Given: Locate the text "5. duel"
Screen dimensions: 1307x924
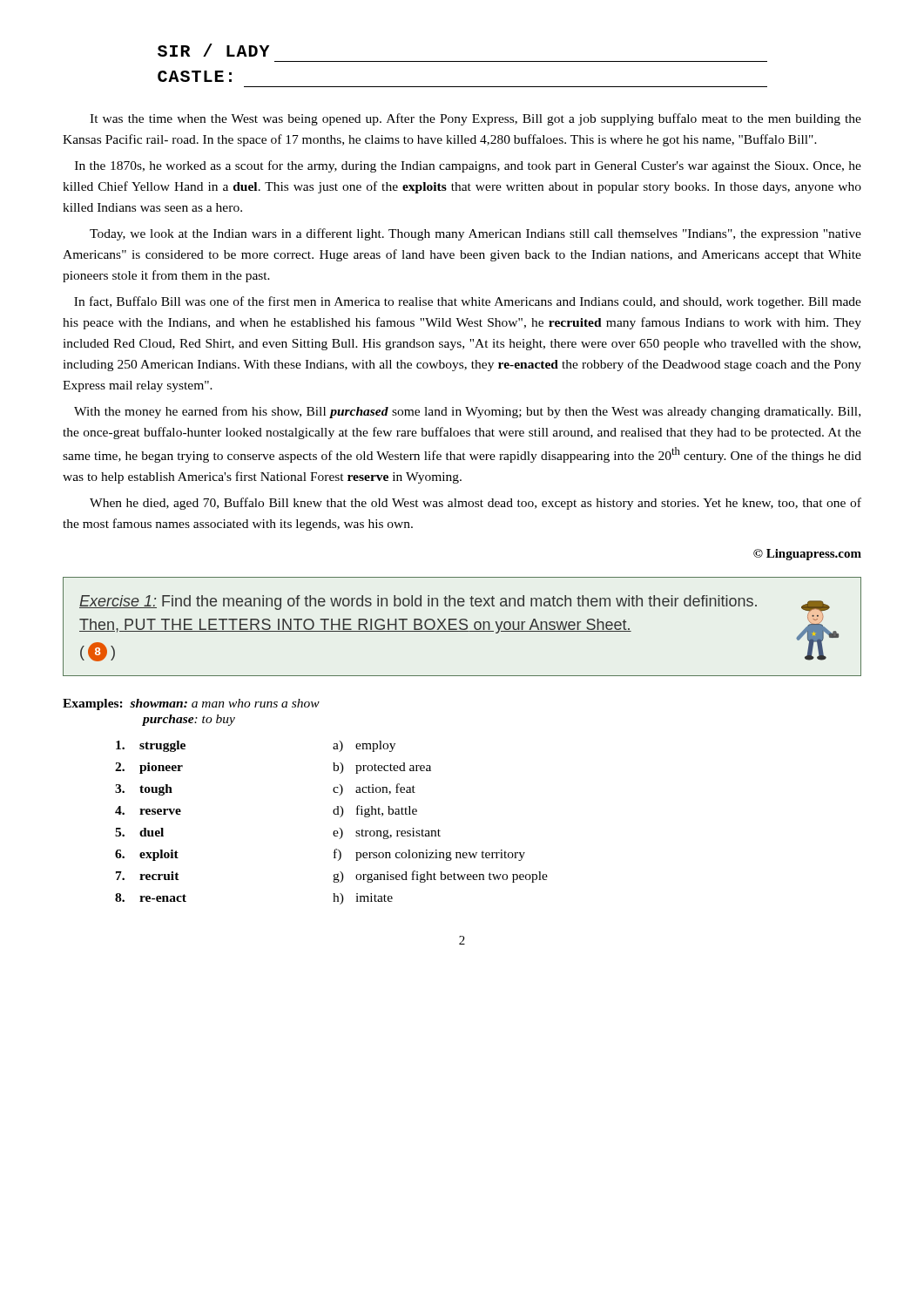Looking at the screenshot, I should point(140,833).
